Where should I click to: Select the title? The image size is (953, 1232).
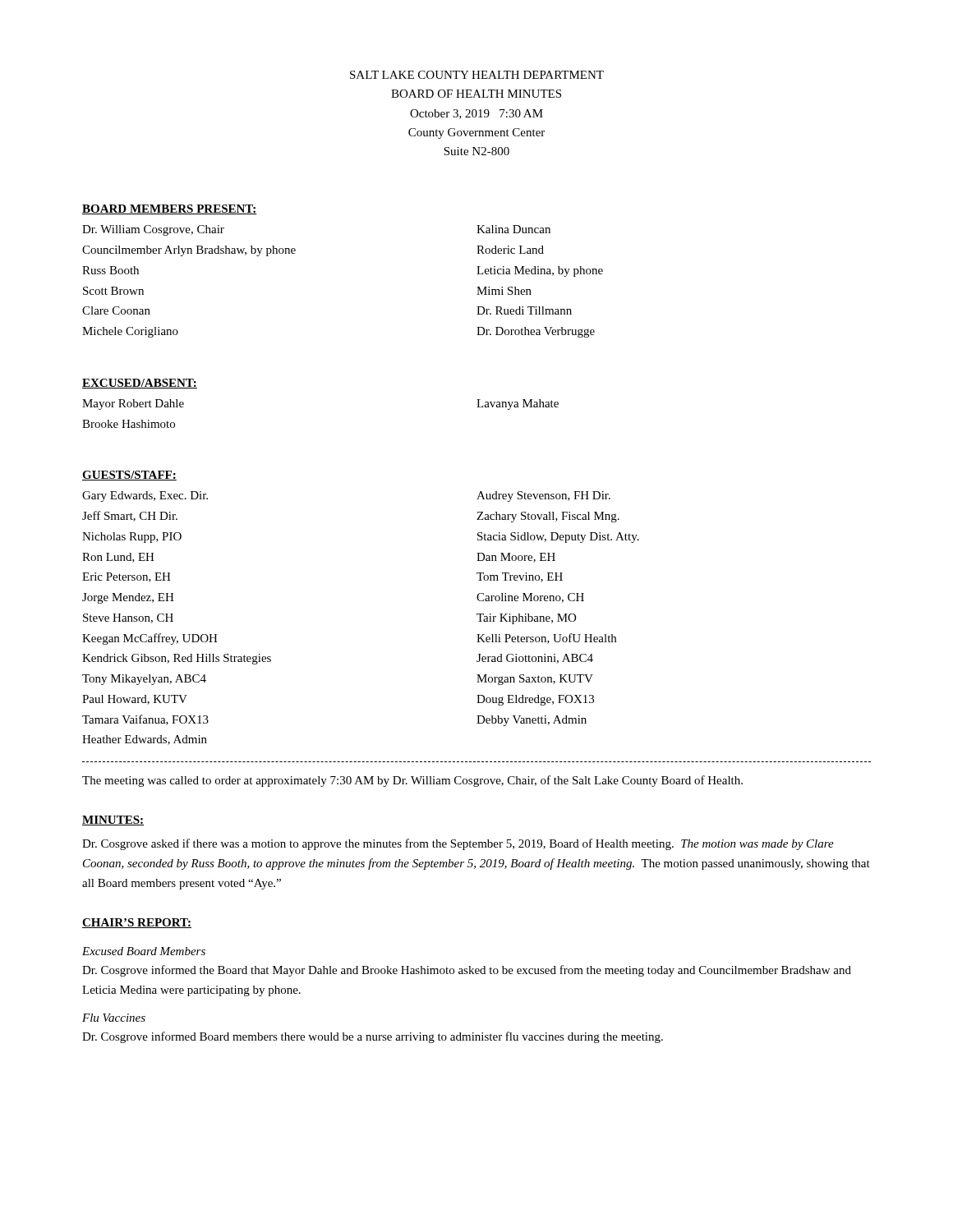pos(476,113)
